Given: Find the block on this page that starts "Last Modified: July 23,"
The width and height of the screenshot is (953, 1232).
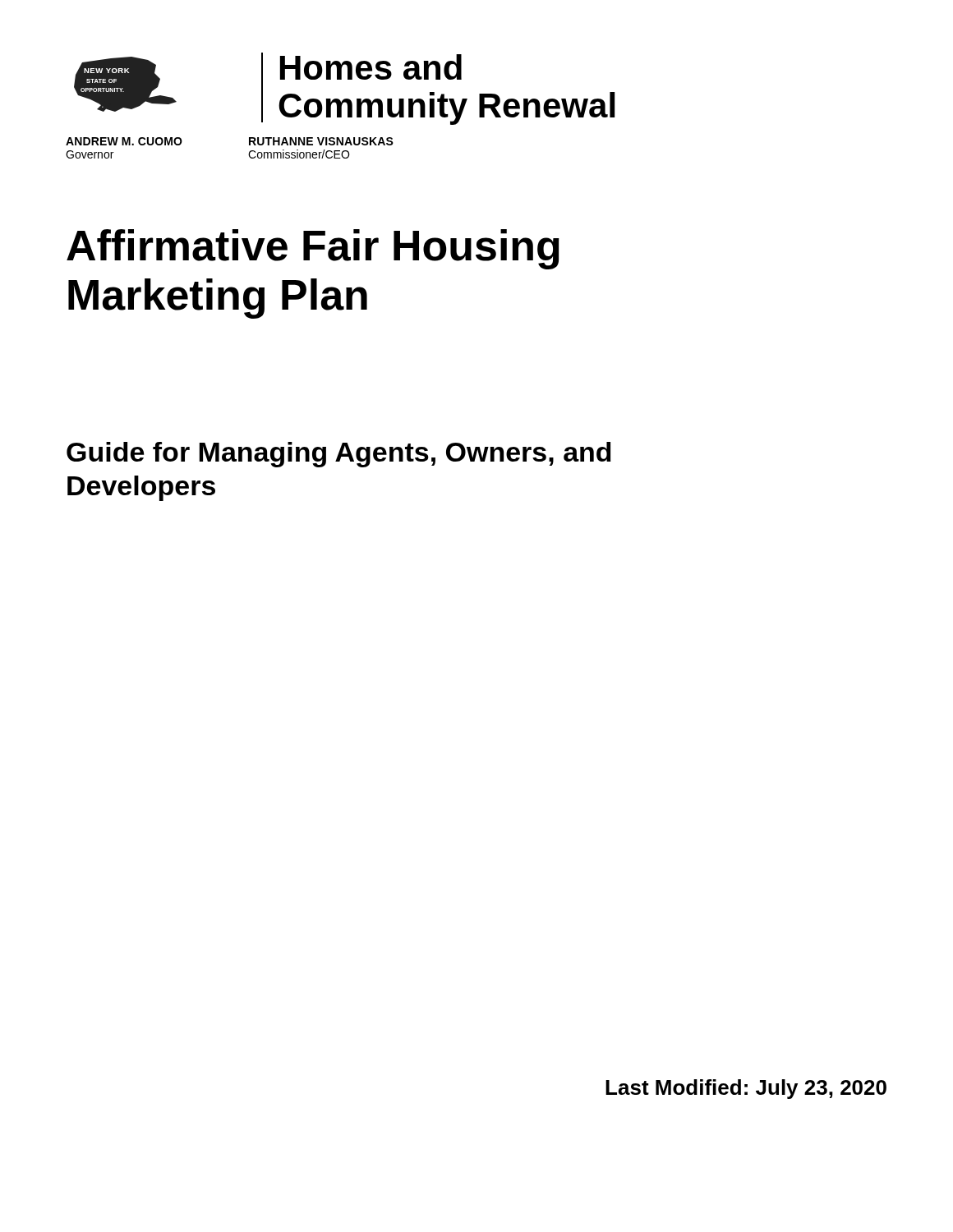Looking at the screenshot, I should pyautogui.click(x=746, y=1088).
